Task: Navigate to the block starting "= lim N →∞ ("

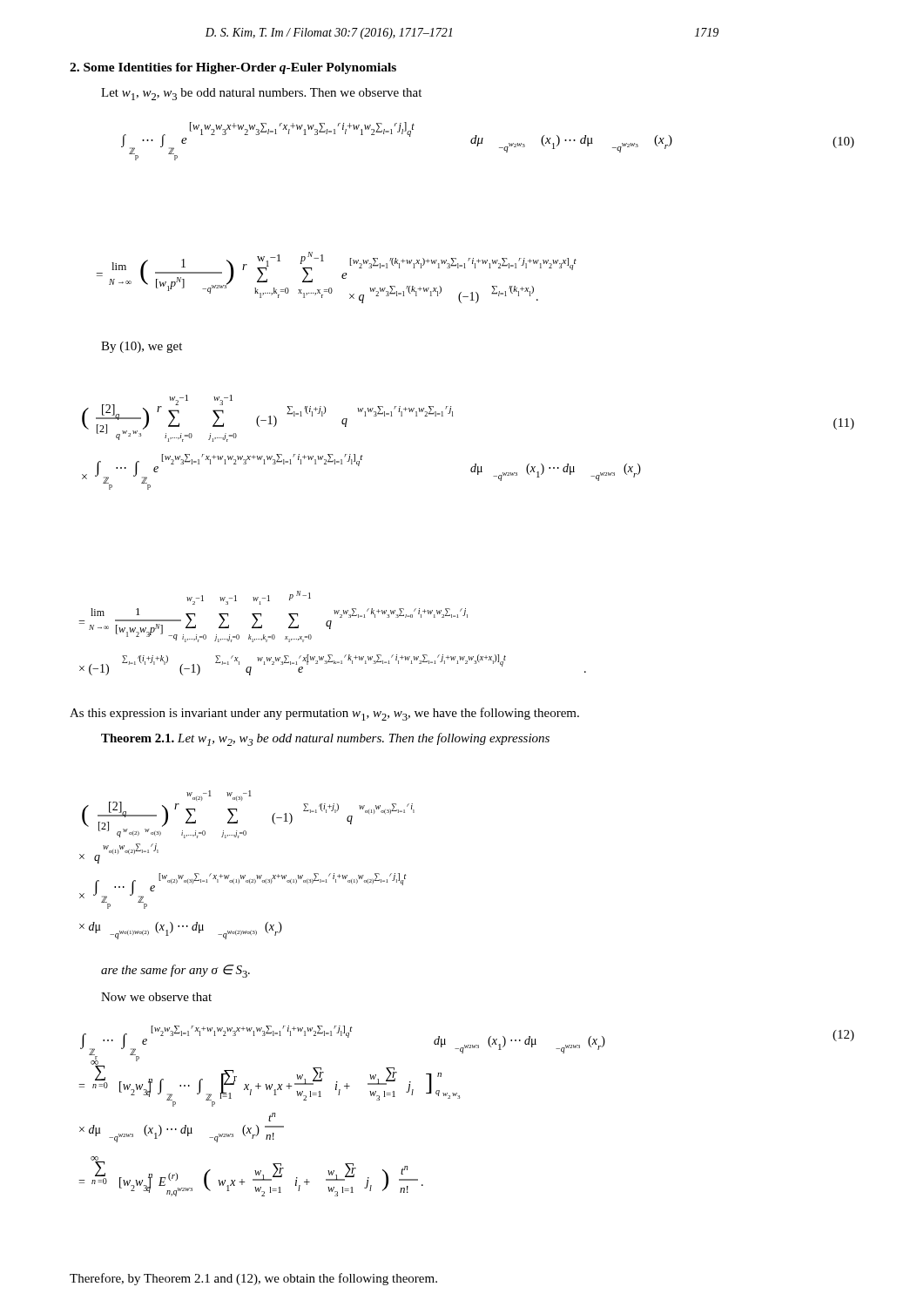Action: point(475,279)
